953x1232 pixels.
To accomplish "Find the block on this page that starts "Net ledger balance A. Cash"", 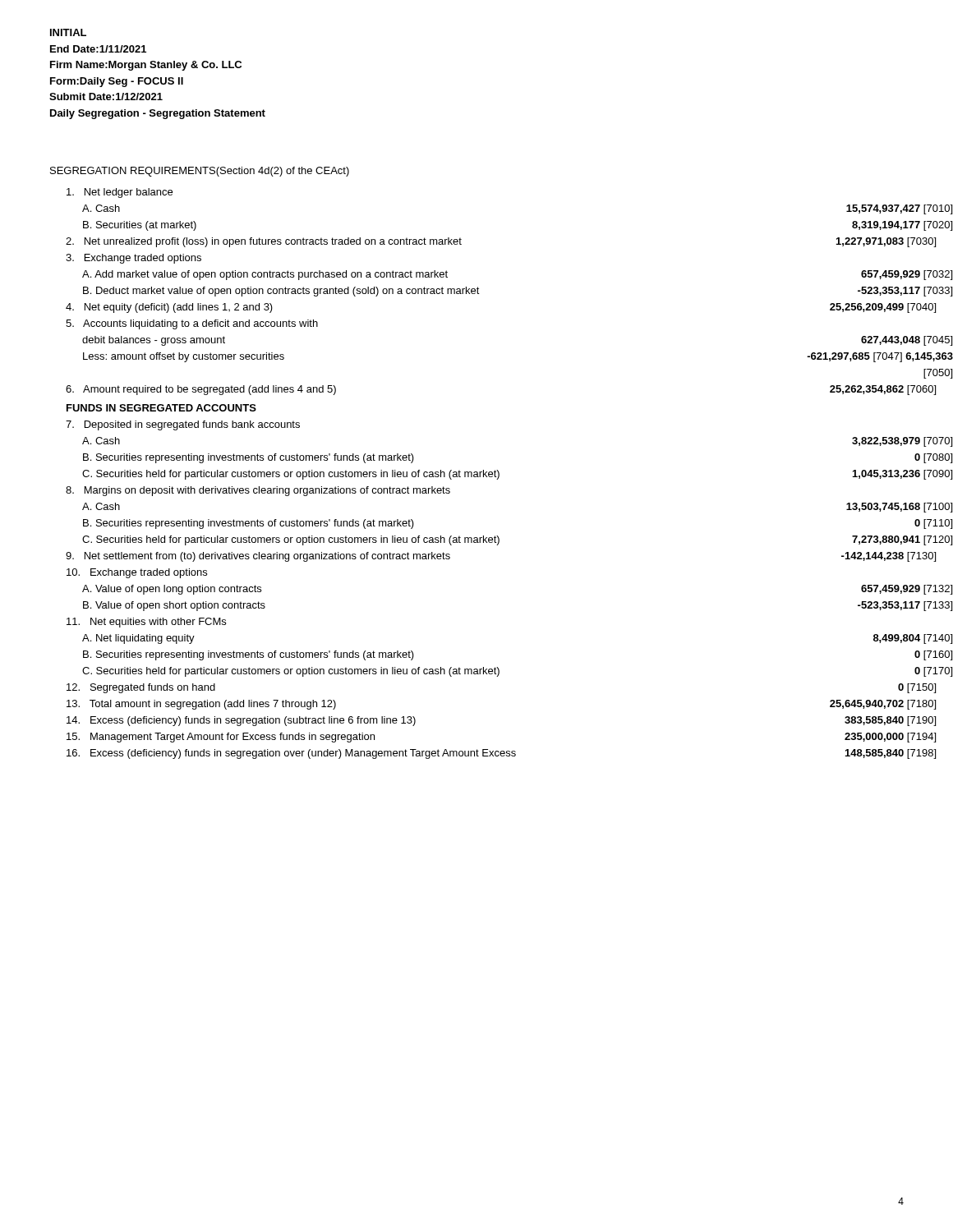I will (120, 193).
